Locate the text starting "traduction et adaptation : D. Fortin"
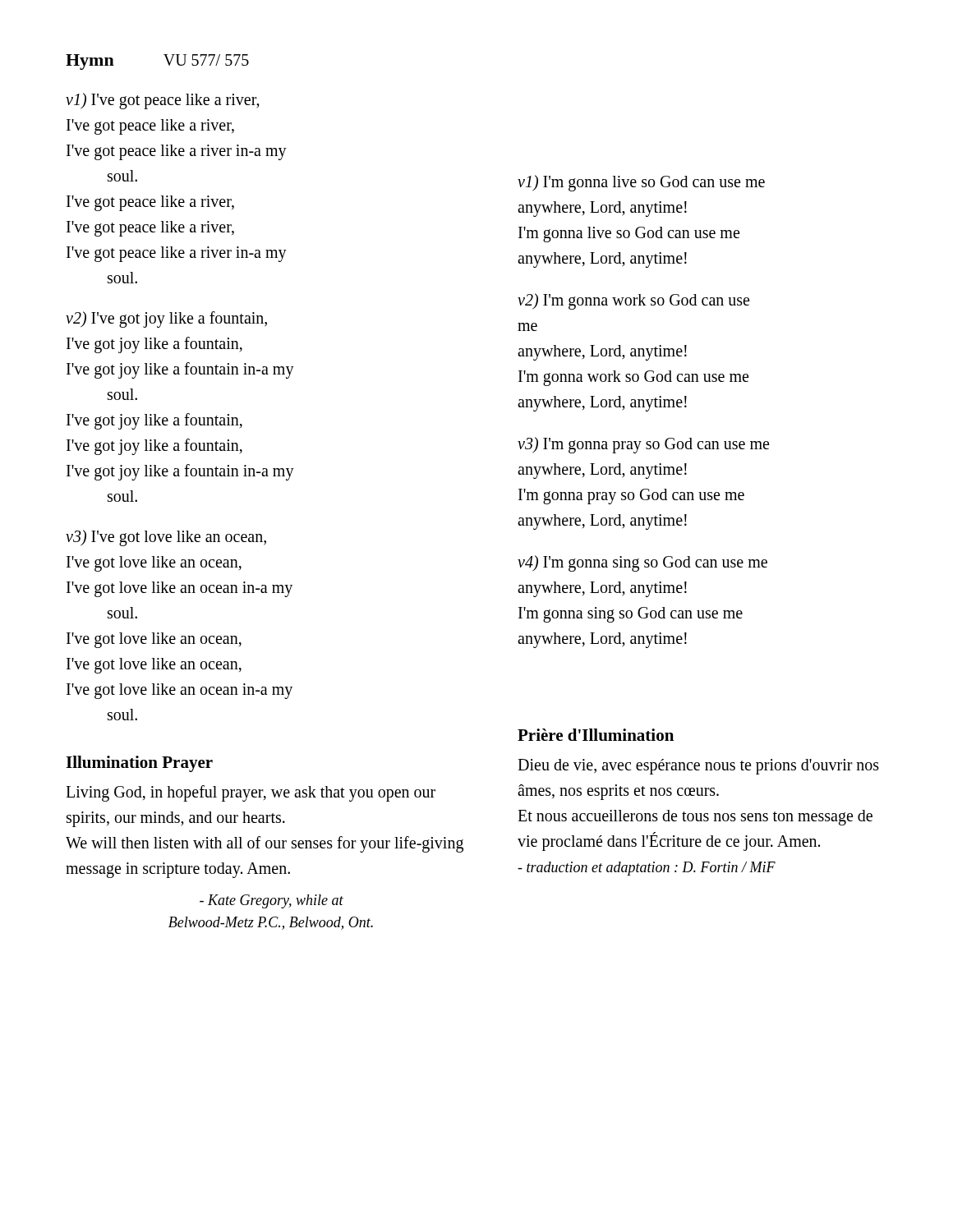The image size is (953, 1232). (646, 867)
